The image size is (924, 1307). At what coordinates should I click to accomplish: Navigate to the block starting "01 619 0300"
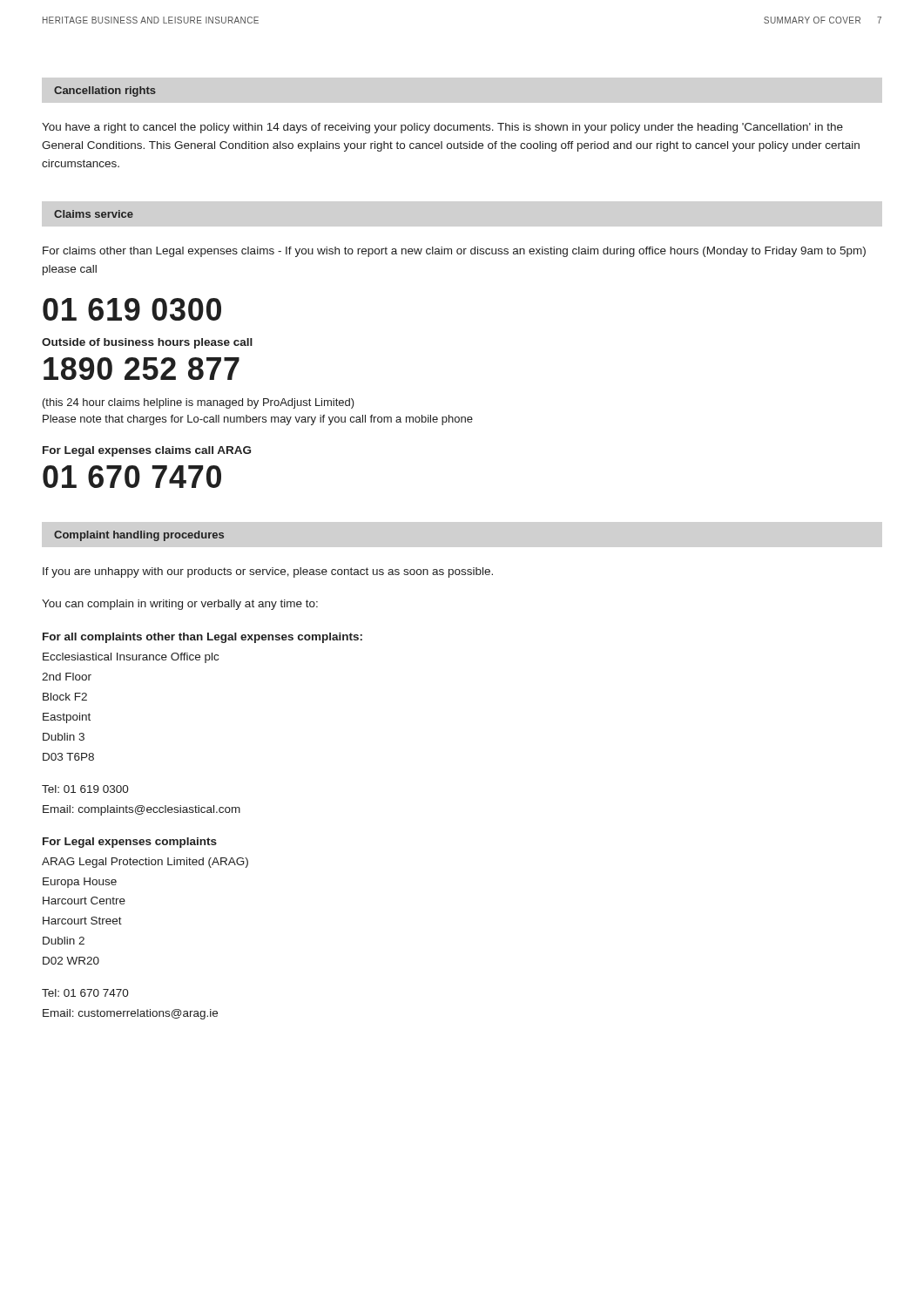132,310
